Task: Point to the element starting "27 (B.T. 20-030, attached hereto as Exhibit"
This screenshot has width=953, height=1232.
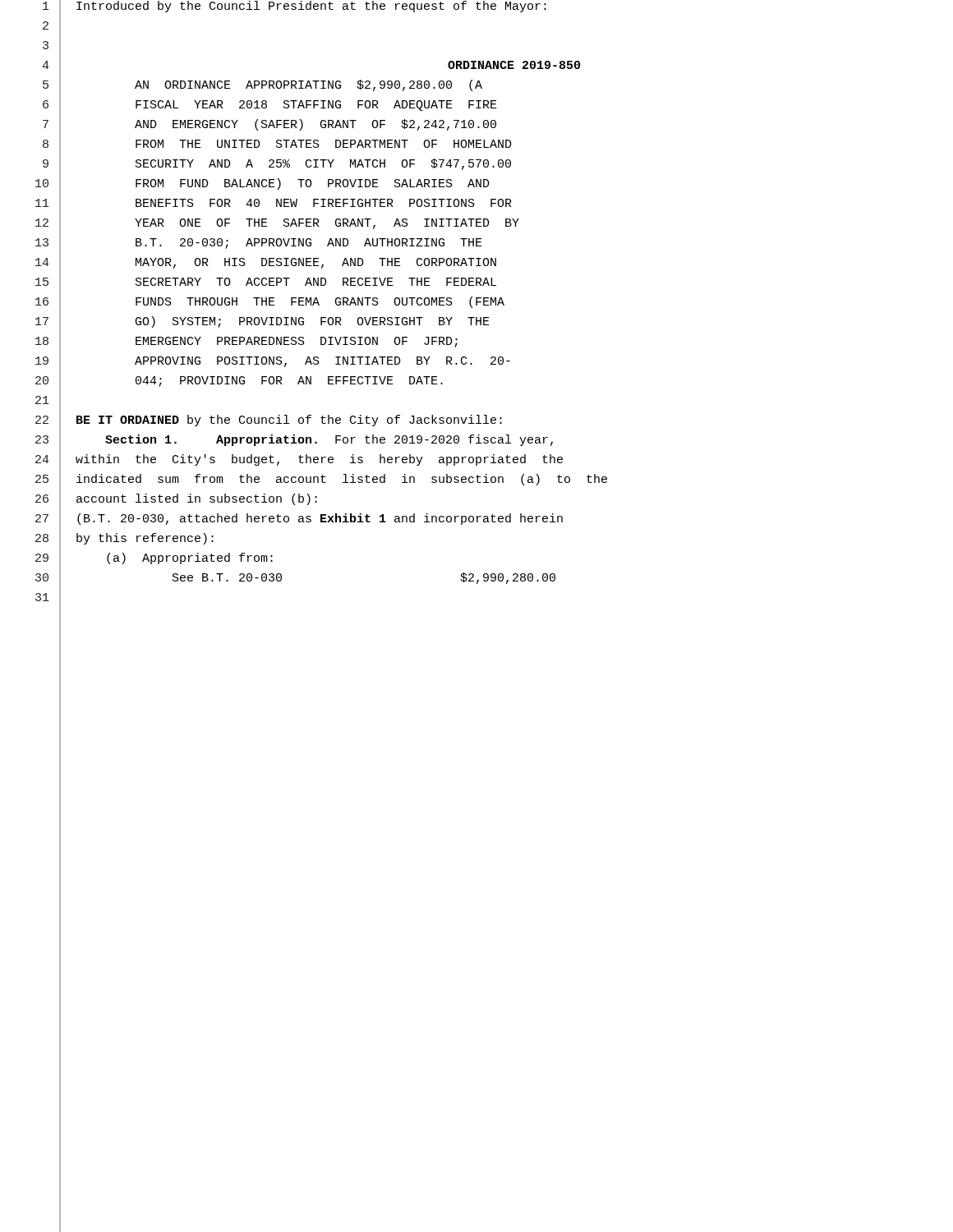Action: tap(476, 522)
